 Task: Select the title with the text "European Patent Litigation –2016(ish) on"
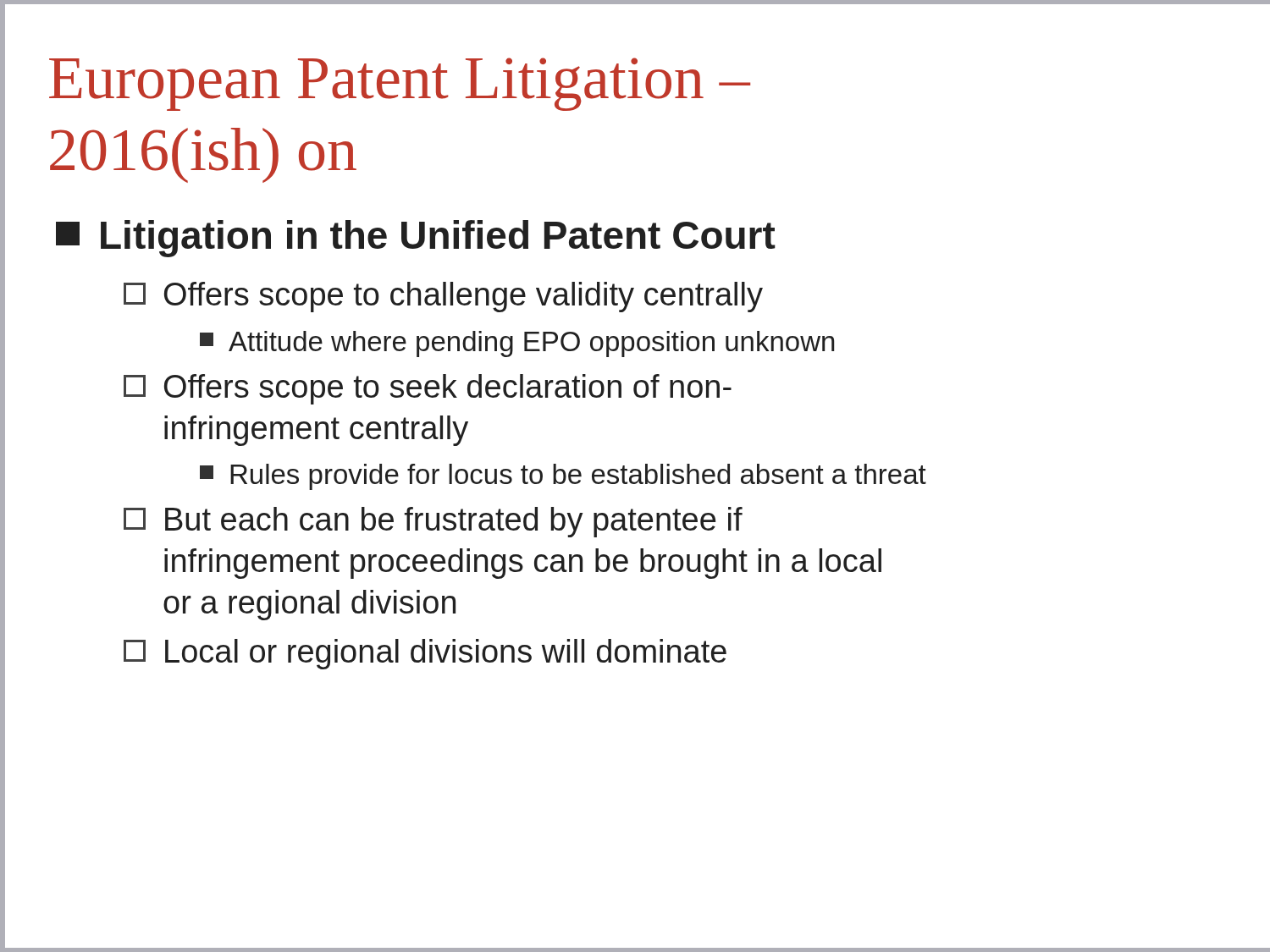pyautogui.click(x=633, y=114)
